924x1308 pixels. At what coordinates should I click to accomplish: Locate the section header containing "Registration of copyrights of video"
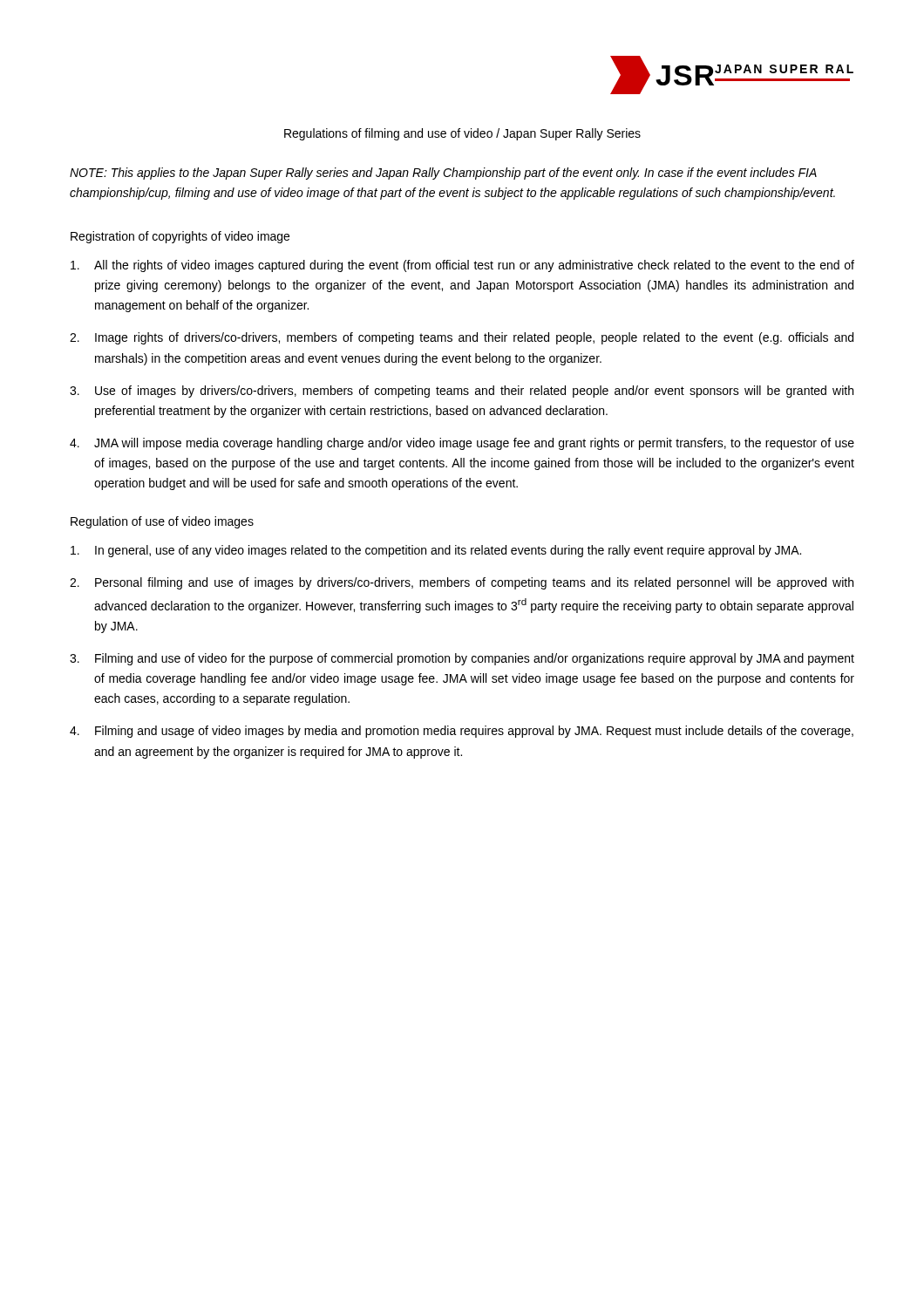[x=180, y=236]
